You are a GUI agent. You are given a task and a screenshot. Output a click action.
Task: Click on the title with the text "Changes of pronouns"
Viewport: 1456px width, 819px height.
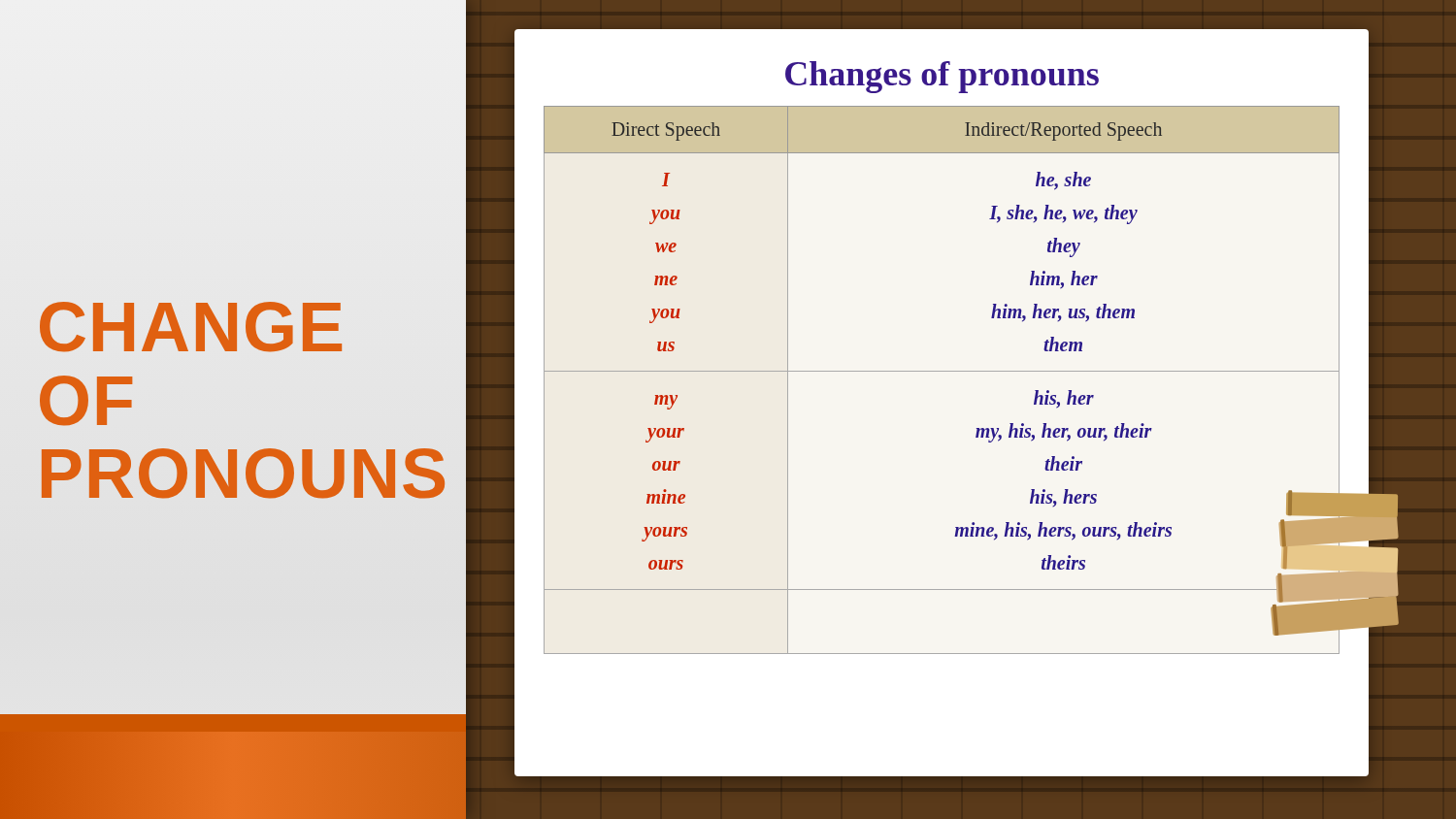(942, 74)
